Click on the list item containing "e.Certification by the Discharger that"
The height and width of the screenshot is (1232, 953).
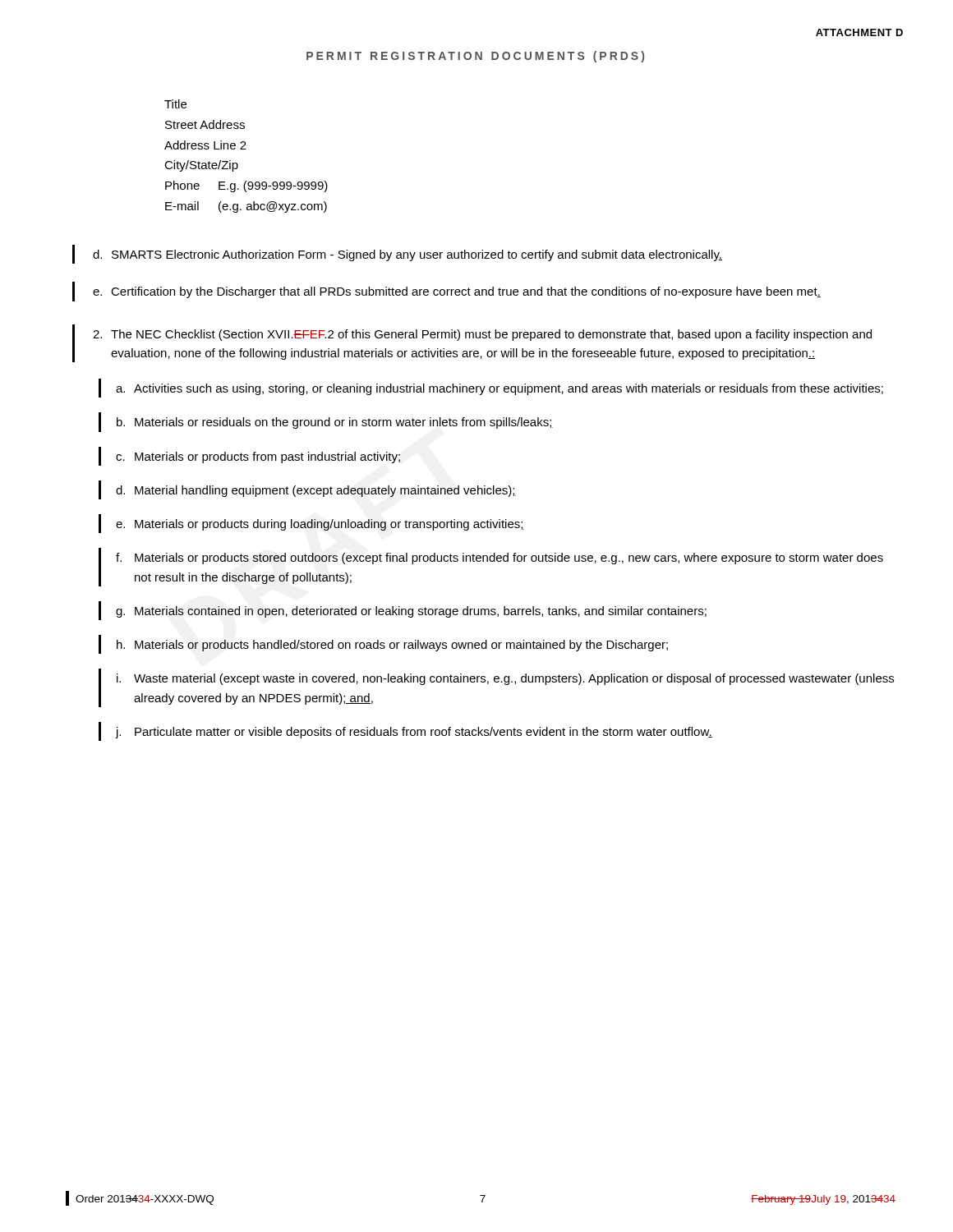pyautogui.click(x=492, y=291)
